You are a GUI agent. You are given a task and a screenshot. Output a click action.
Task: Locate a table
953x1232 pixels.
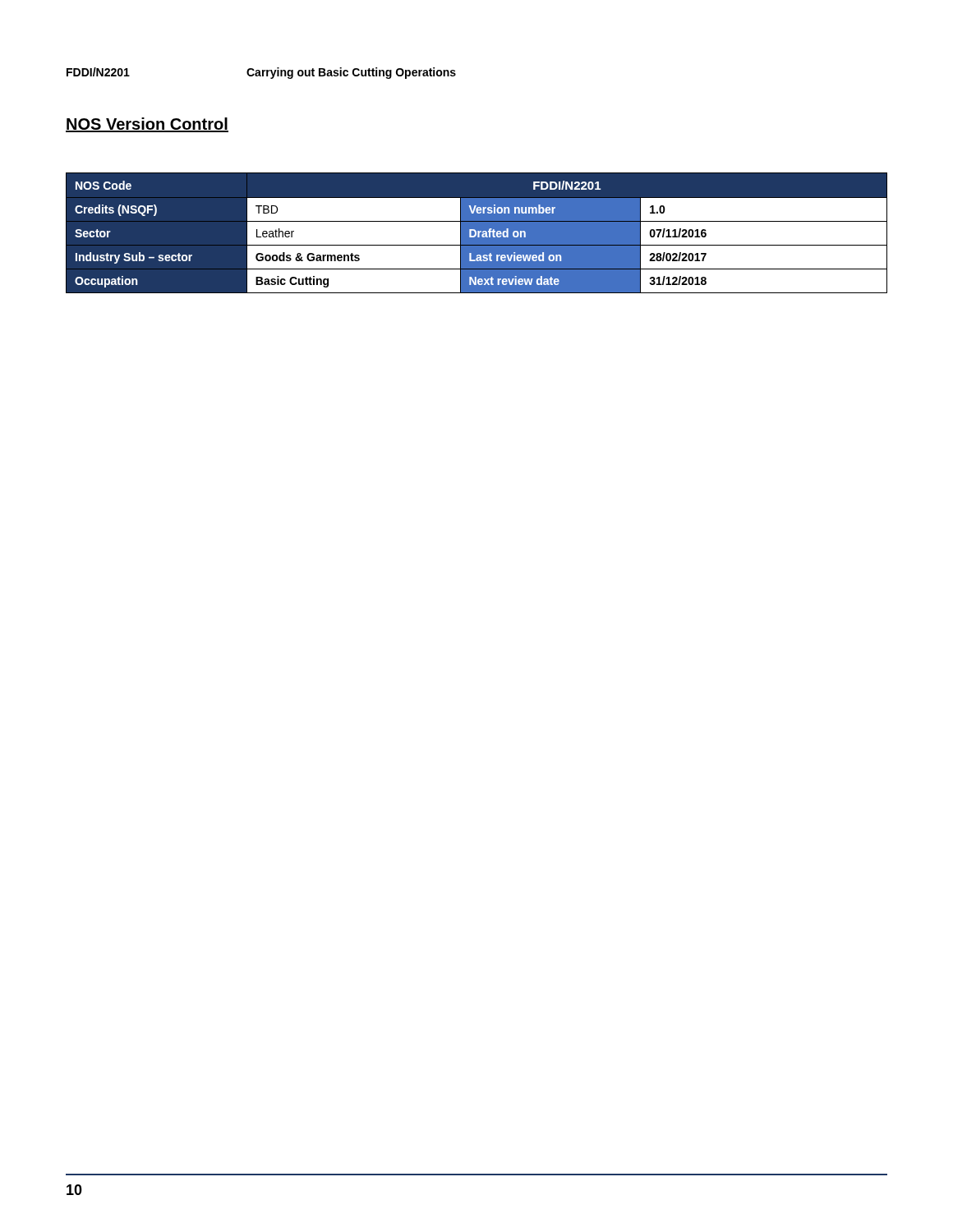476,233
